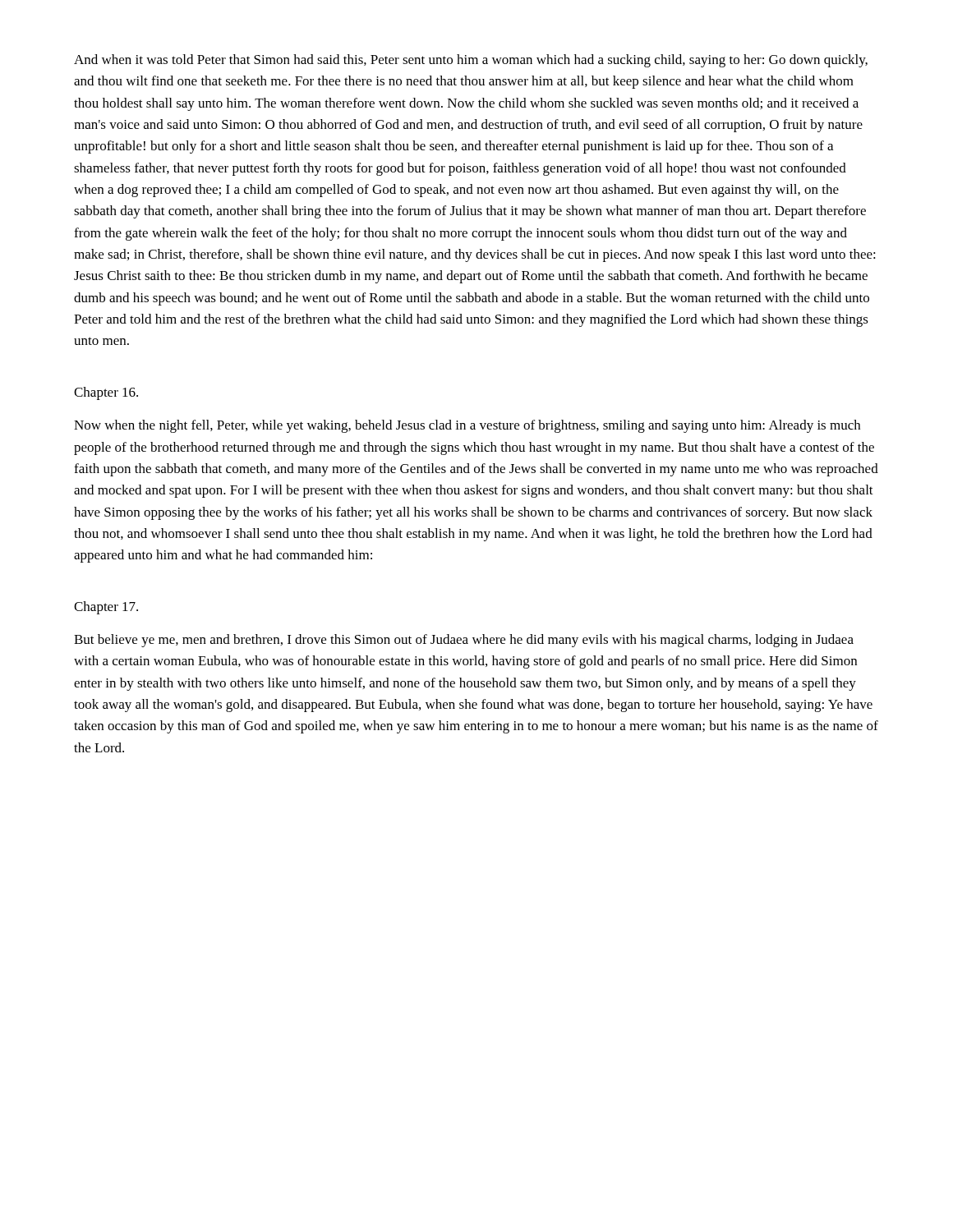Locate the text block with the text "But believe ye me, men and brethren, I"
The height and width of the screenshot is (1232, 953).
coord(476,693)
